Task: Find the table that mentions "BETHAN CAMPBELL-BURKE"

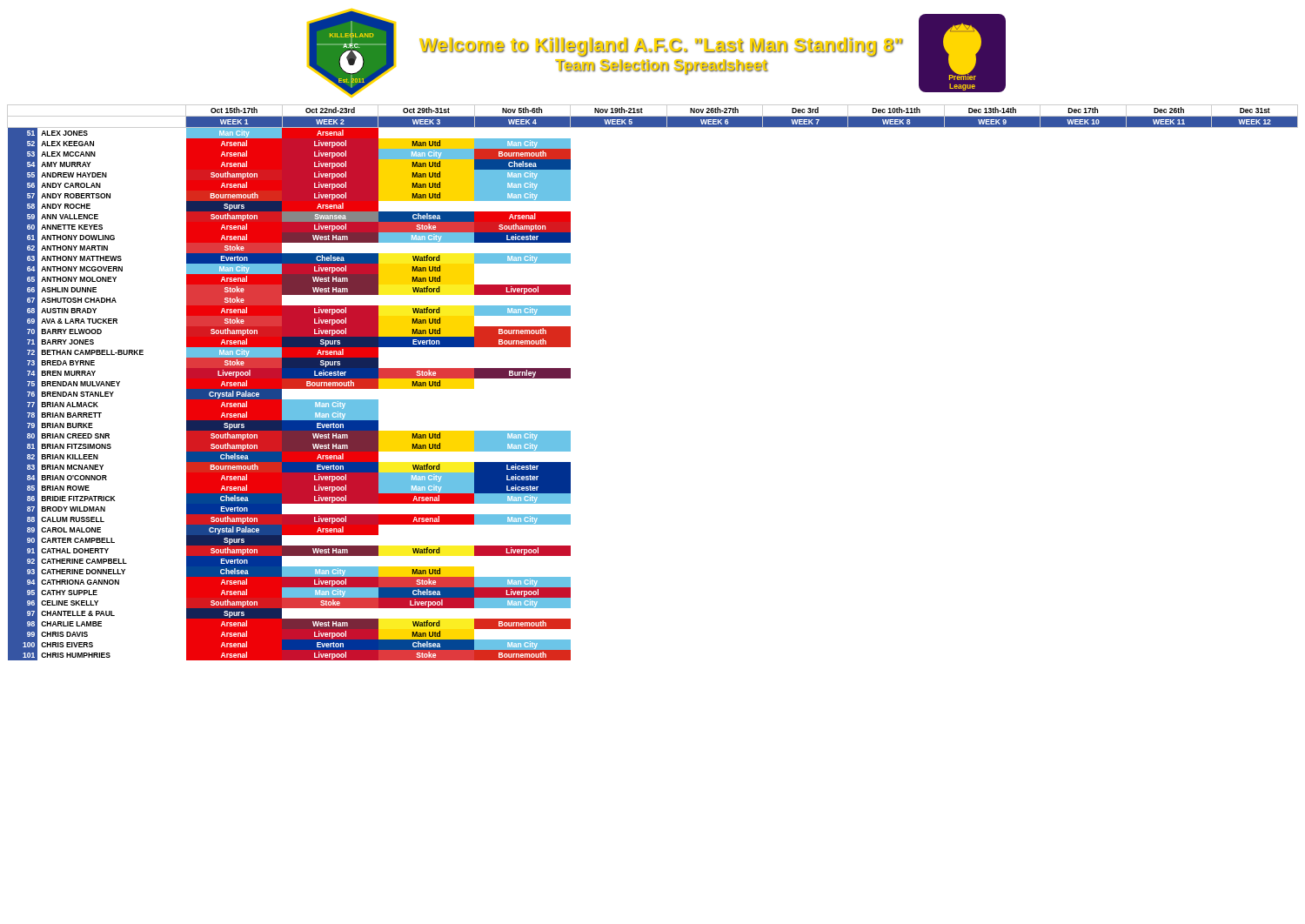Action: coord(652,382)
